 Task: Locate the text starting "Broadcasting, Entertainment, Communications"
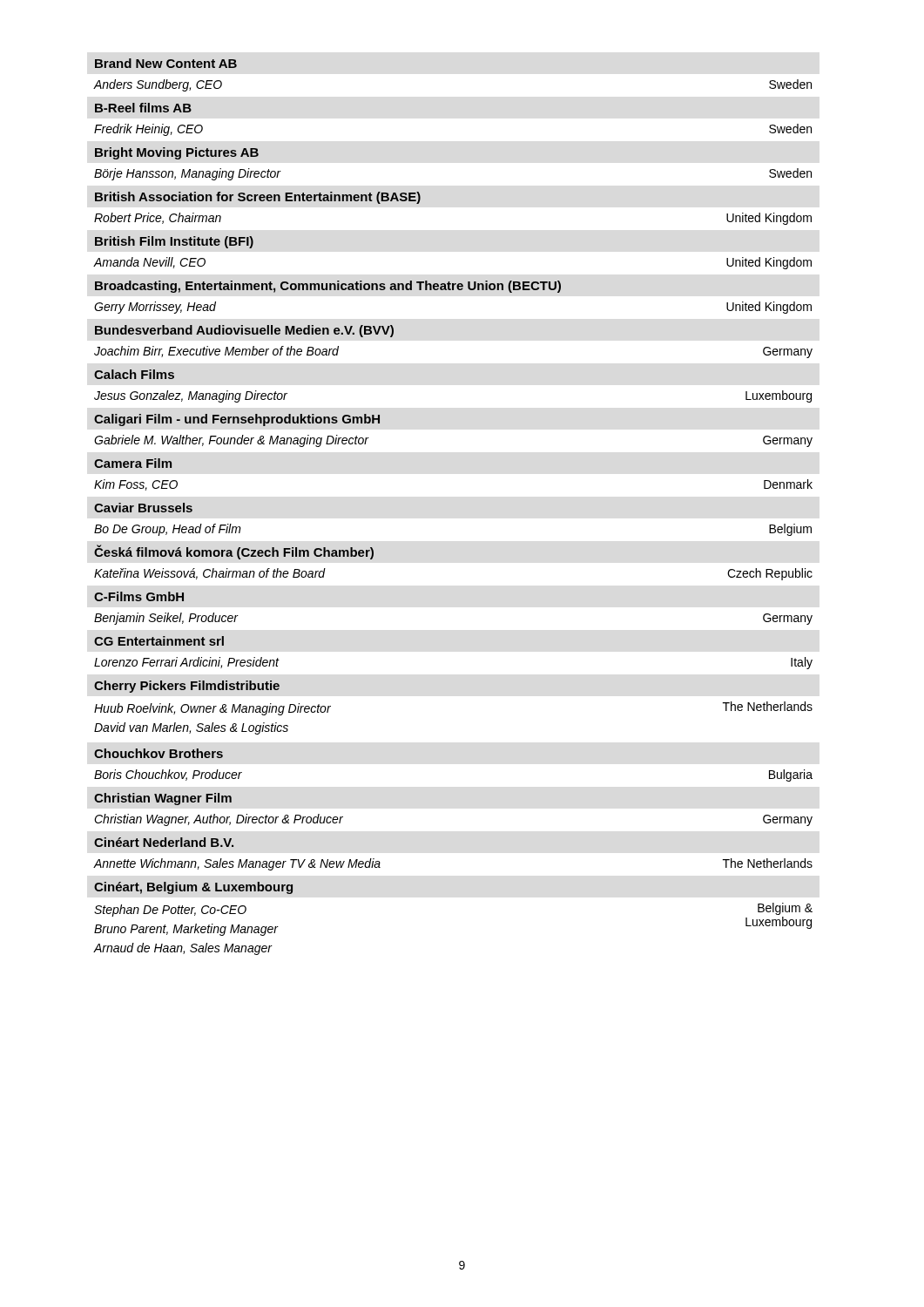453,297
